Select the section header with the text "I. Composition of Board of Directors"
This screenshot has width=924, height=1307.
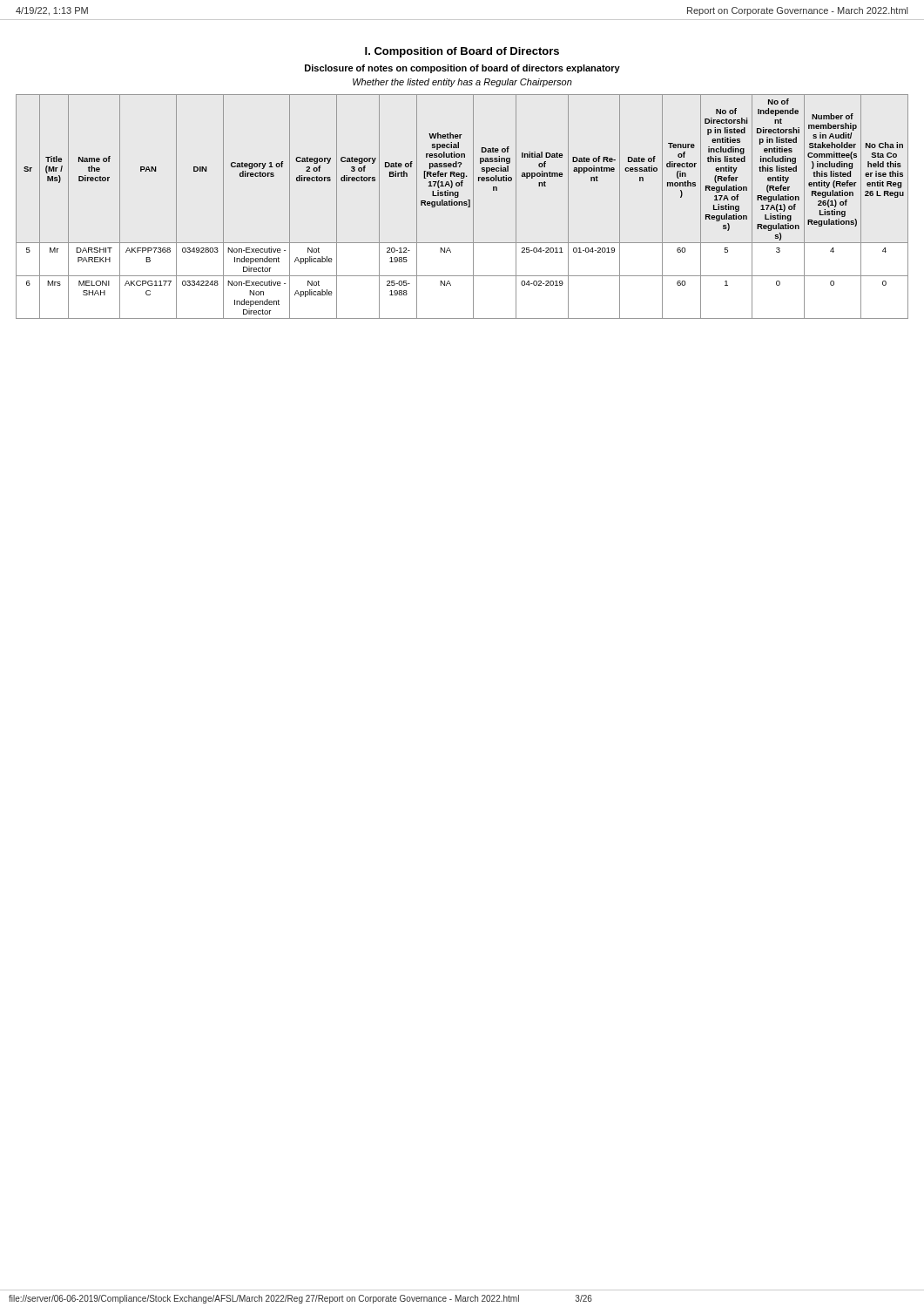point(462,51)
